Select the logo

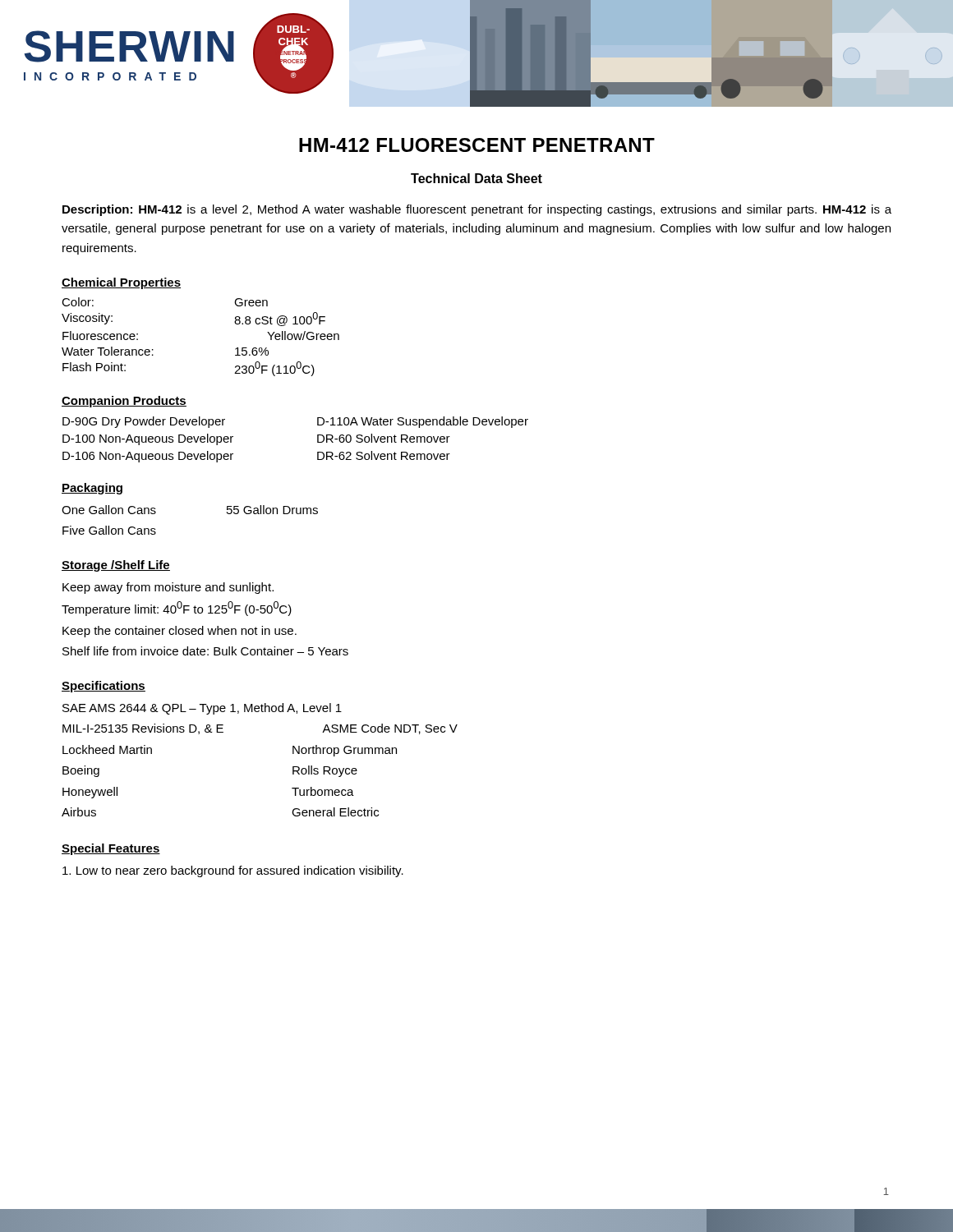[476, 53]
